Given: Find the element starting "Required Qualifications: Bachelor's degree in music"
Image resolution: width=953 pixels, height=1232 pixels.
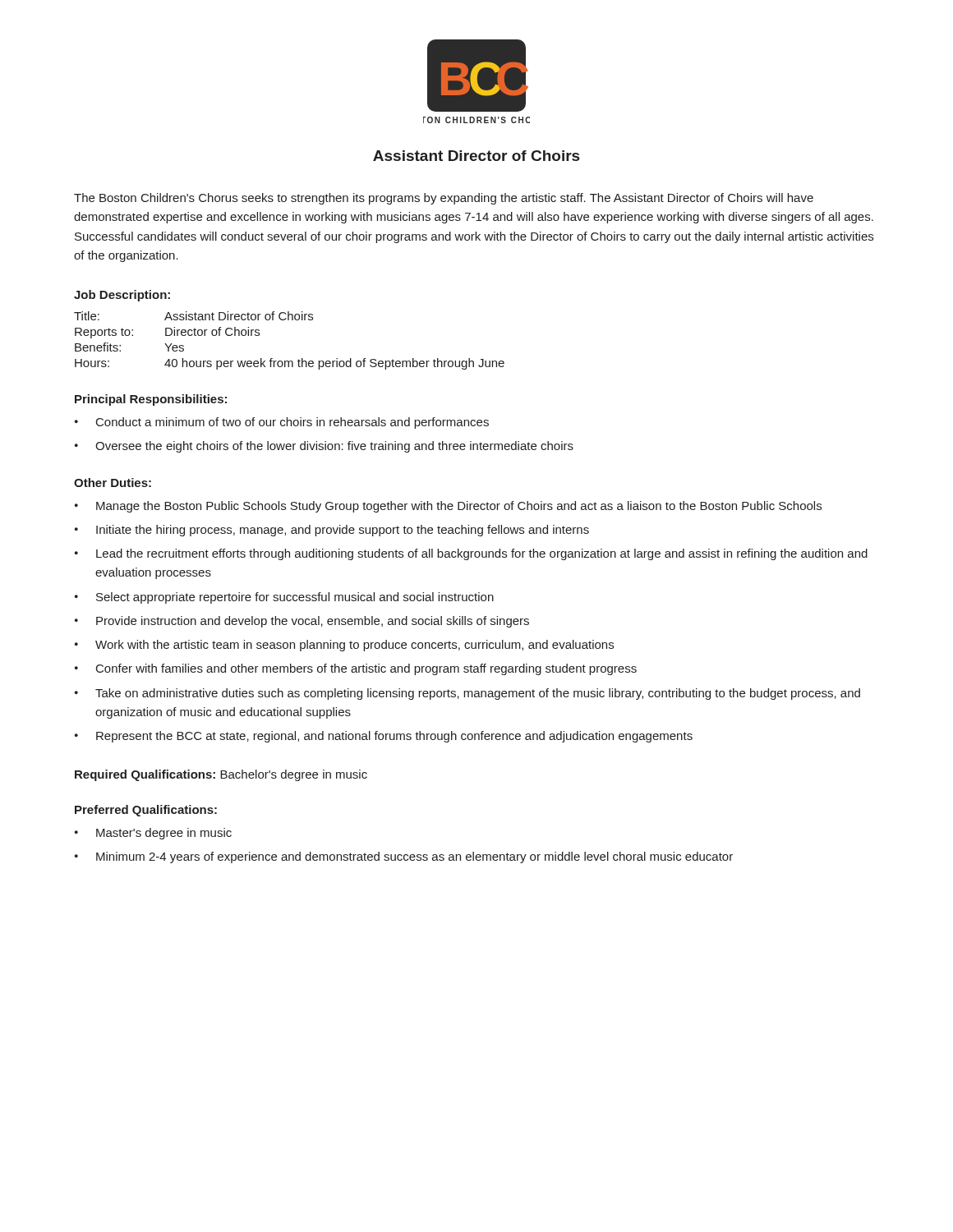Looking at the screenshot, I should point(221,774).
